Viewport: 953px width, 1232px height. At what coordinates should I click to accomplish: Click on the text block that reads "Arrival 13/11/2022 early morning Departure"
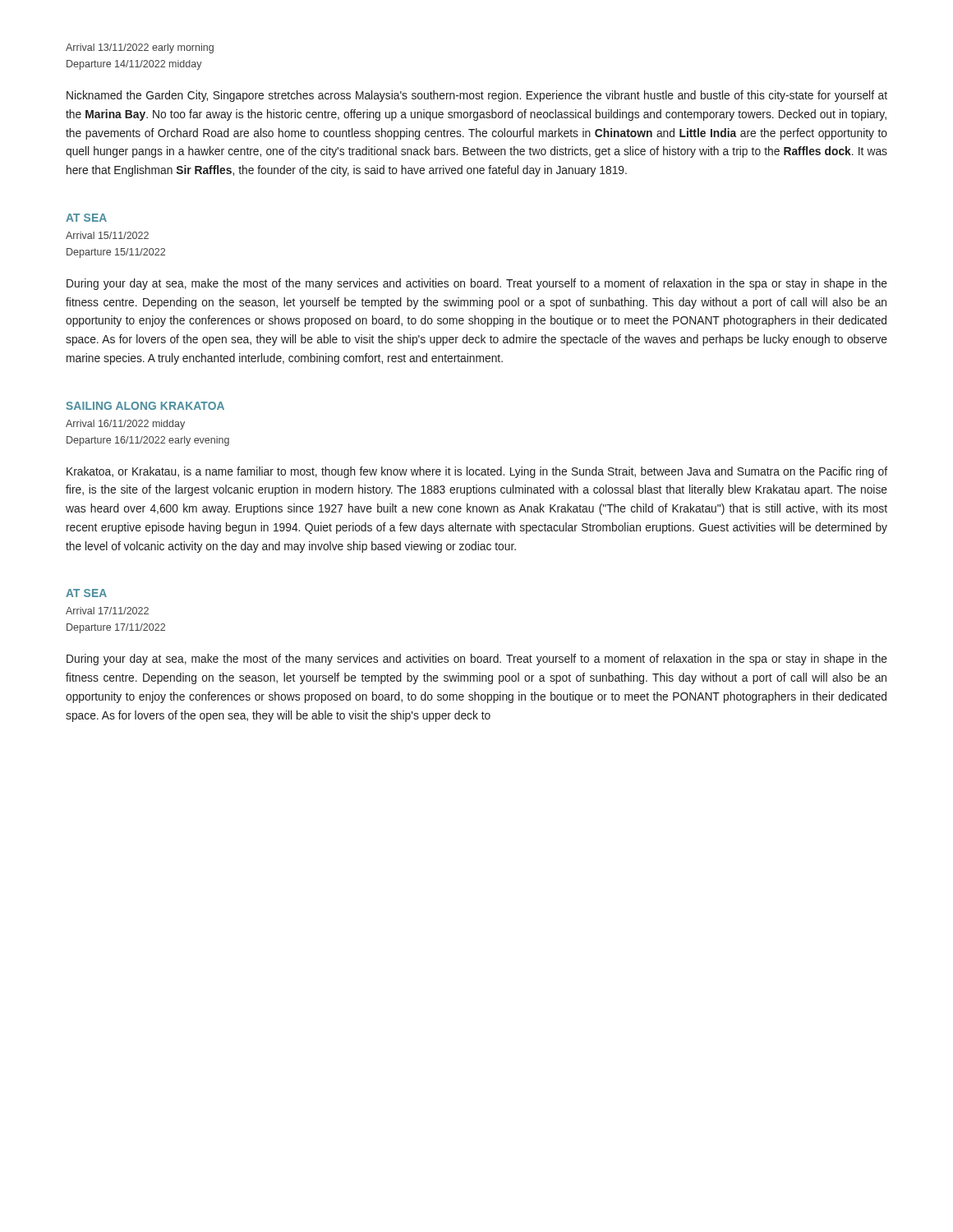pyautogui.click(x=140, y=56)
